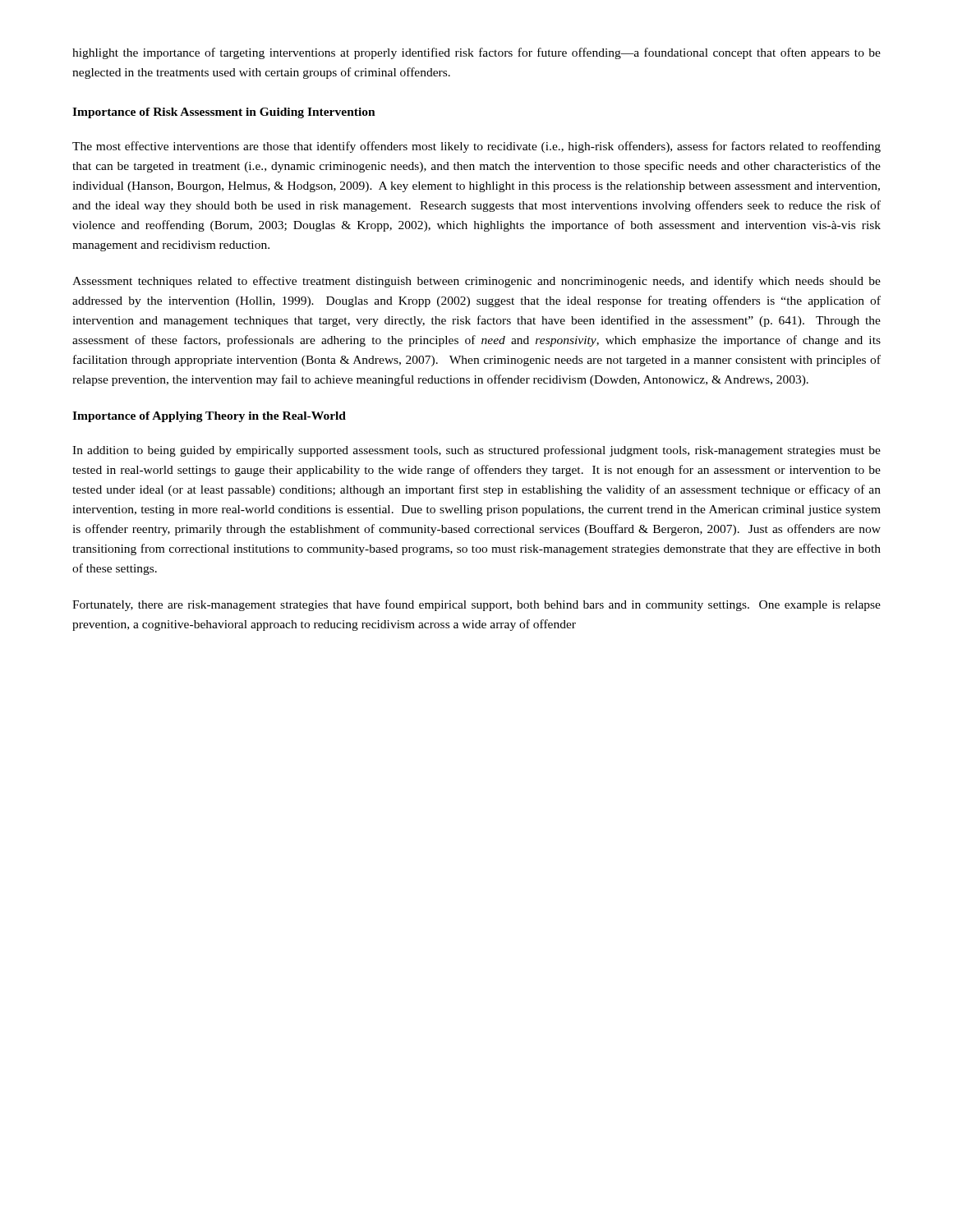This screenshot has width=953, height=1232.
Task: Find the section header that says "Importance of Risk Assessment"
Action: [224, 111]
